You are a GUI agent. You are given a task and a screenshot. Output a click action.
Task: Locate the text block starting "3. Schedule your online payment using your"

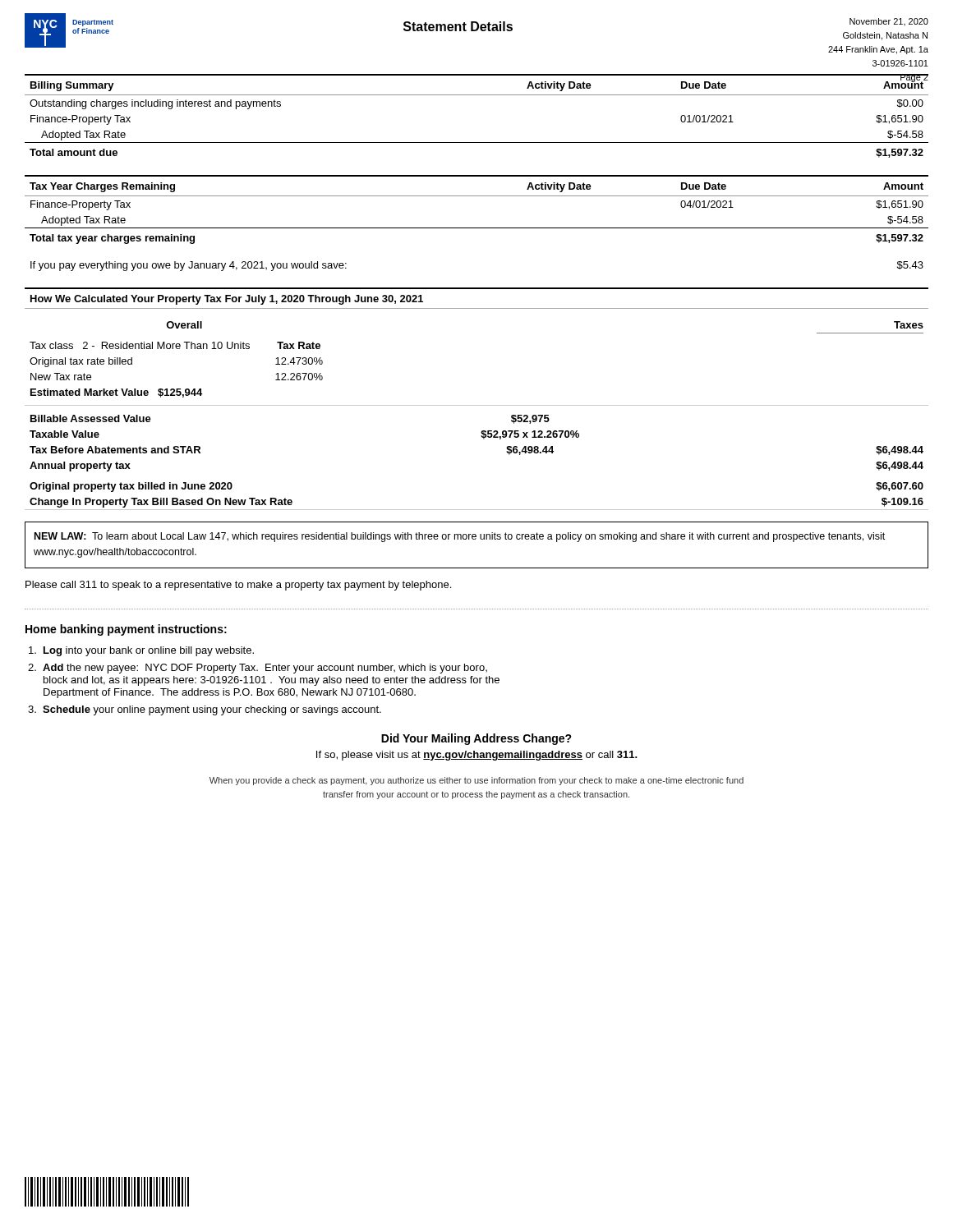tap(205, 709)
